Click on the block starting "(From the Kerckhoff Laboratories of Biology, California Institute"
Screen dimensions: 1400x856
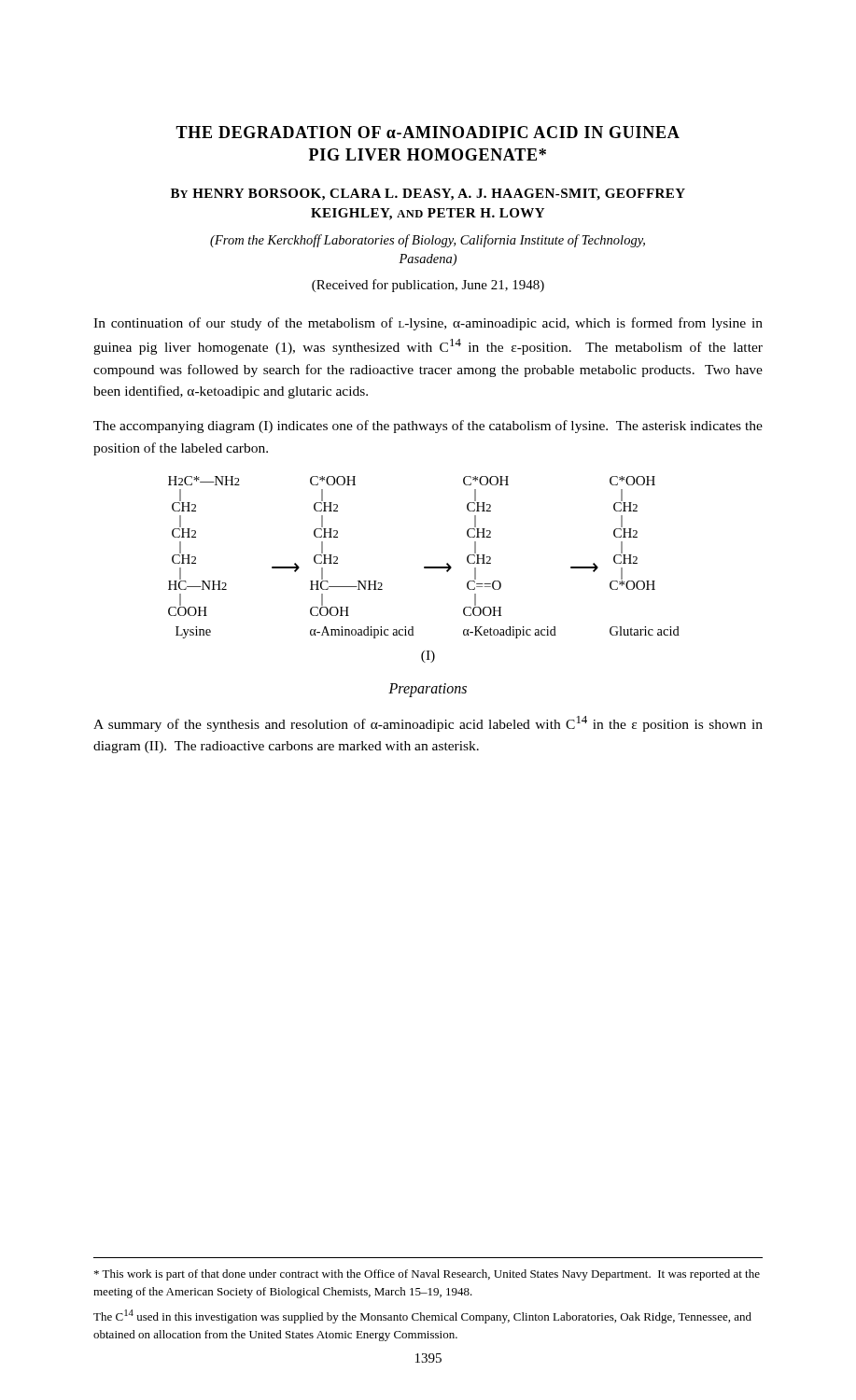pyautogui.click(x=428, y=249)
